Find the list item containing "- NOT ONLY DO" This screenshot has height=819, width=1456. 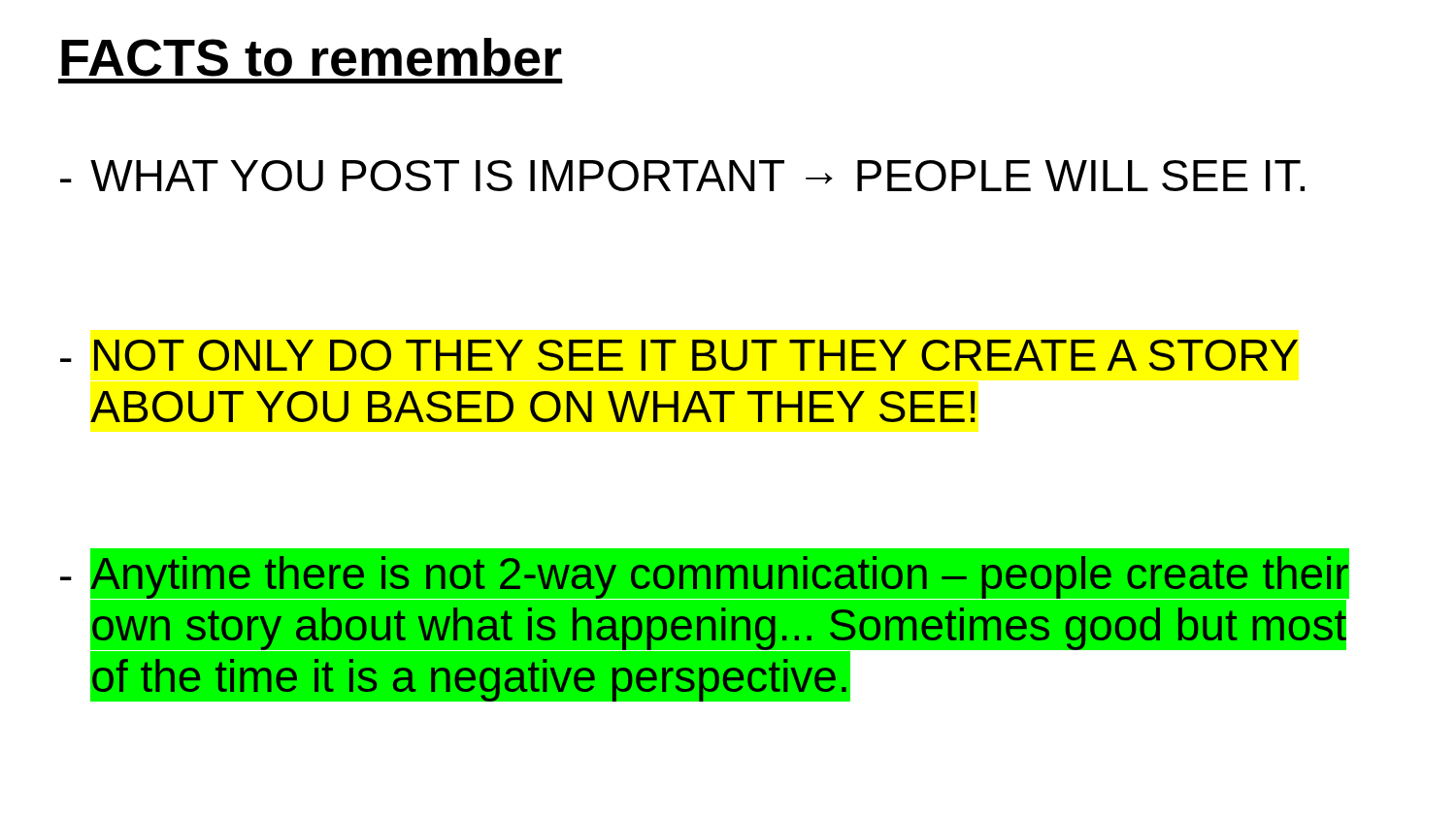(728, 381)
